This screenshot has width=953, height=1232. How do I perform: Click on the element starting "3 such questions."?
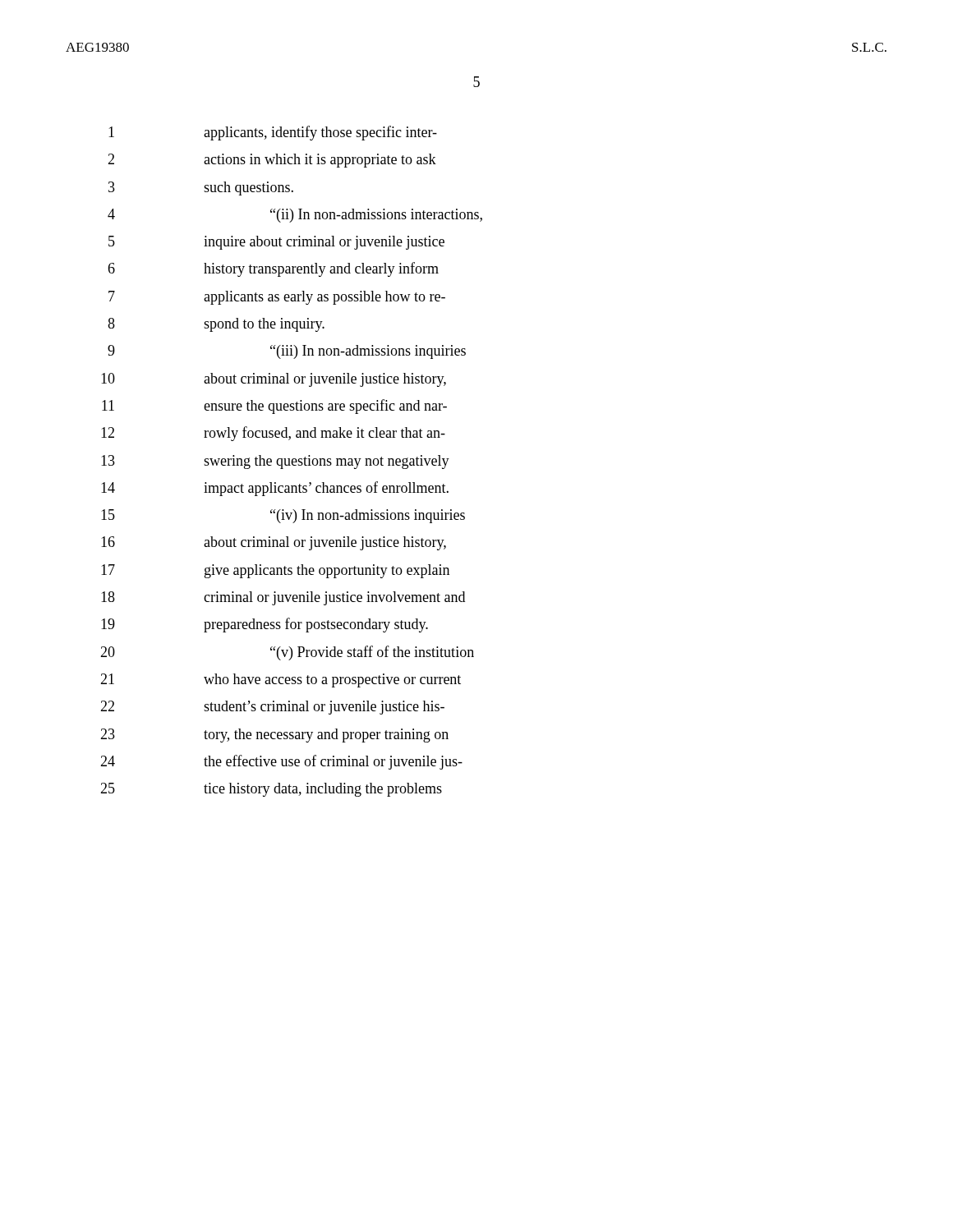(201, 188)
